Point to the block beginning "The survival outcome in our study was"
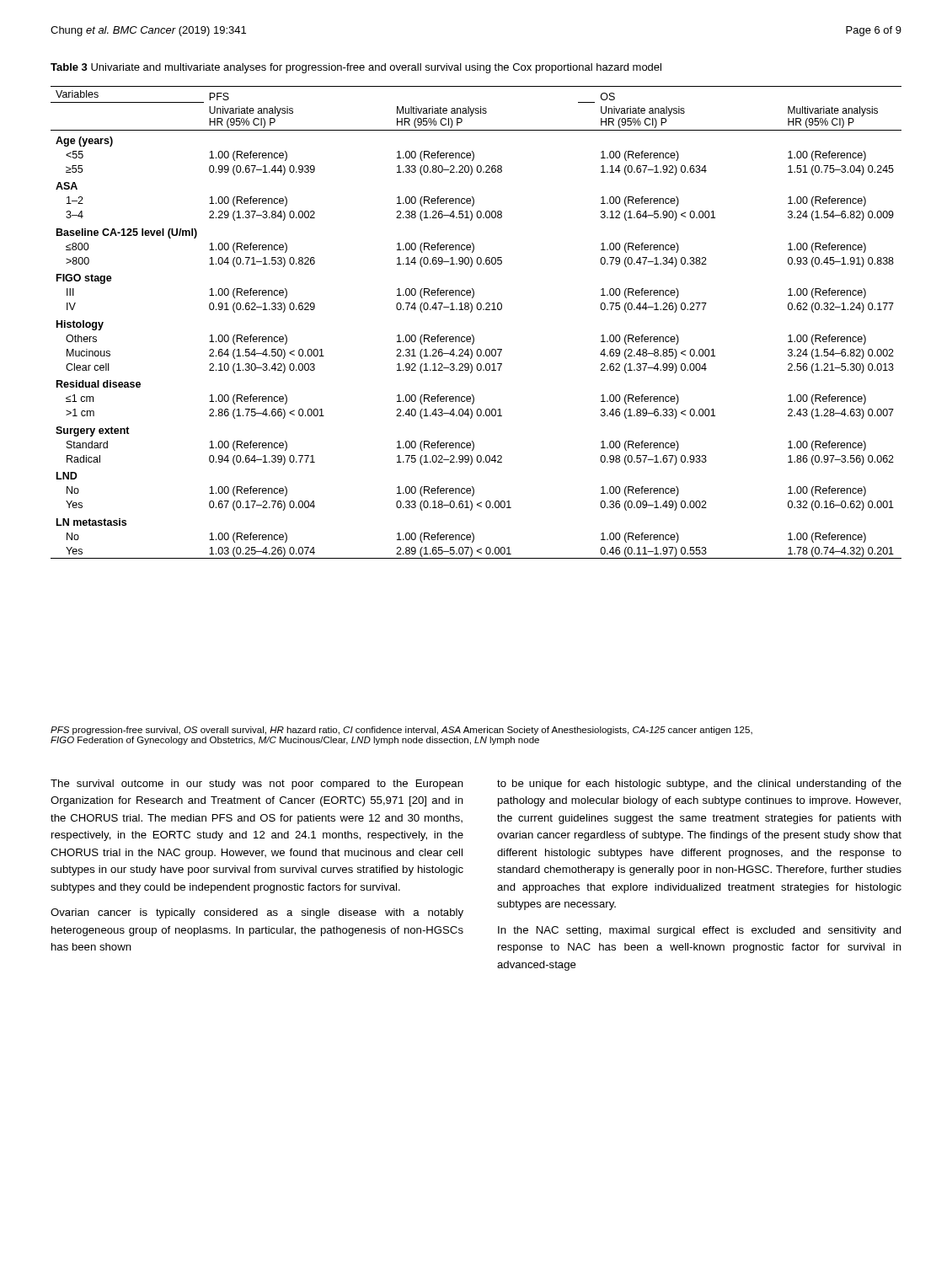The width and height of the screenshot is (952, 1264). (257, 866)
